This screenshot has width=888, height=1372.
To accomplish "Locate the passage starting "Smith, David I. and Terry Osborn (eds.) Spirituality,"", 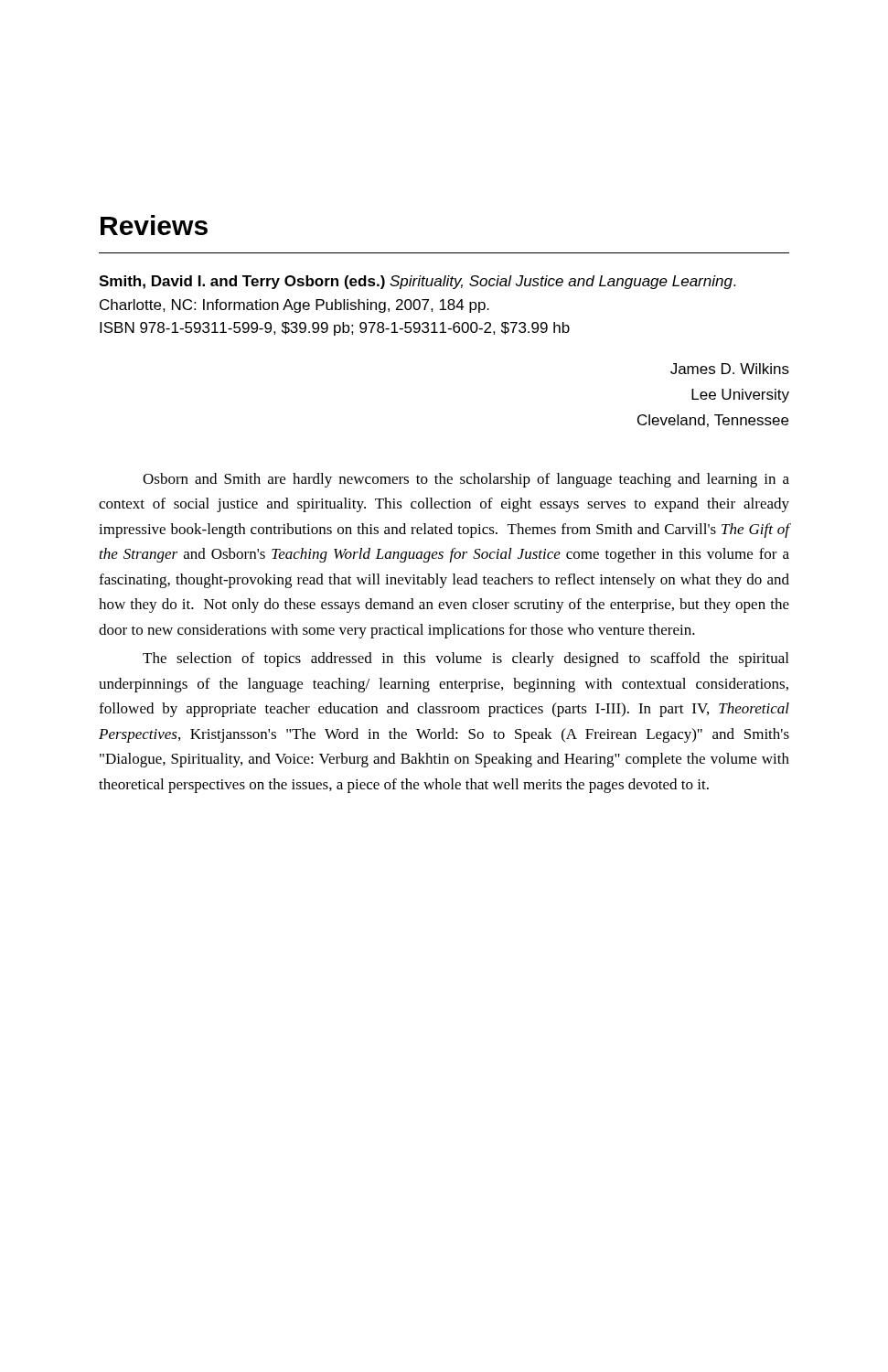I will tap(420, 305).
